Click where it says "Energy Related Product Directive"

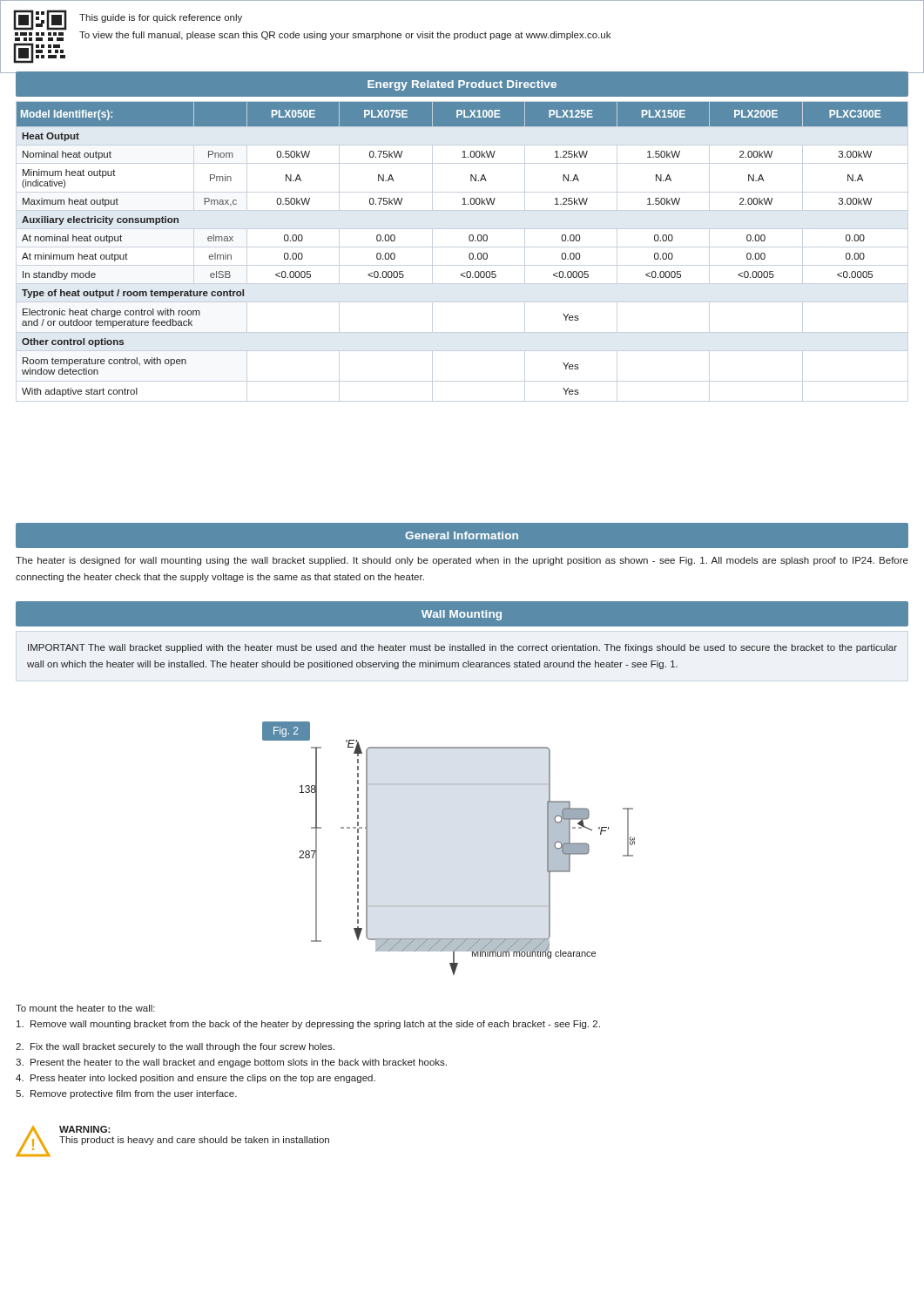462,84
